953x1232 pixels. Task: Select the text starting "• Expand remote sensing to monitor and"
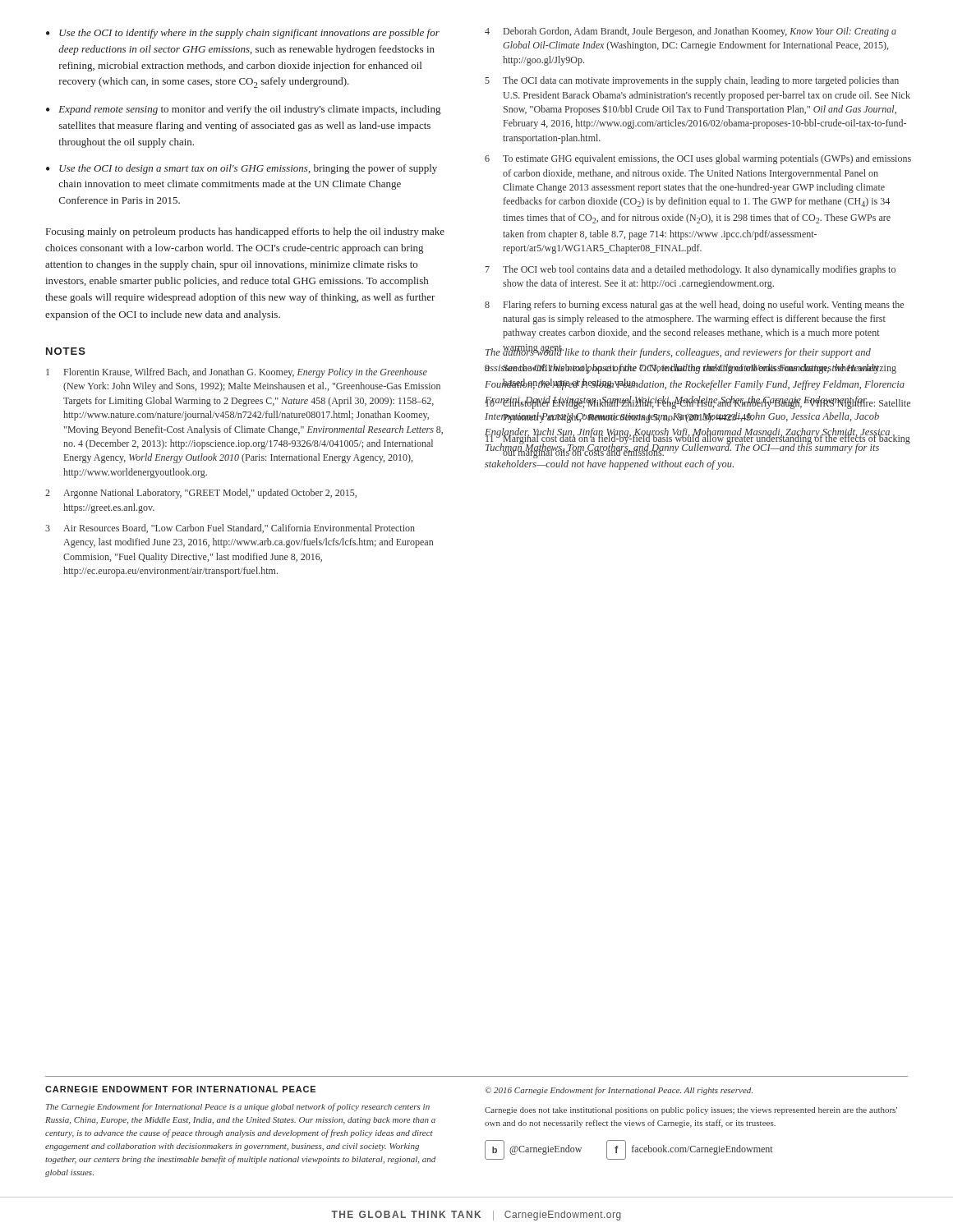click(246, 126)
